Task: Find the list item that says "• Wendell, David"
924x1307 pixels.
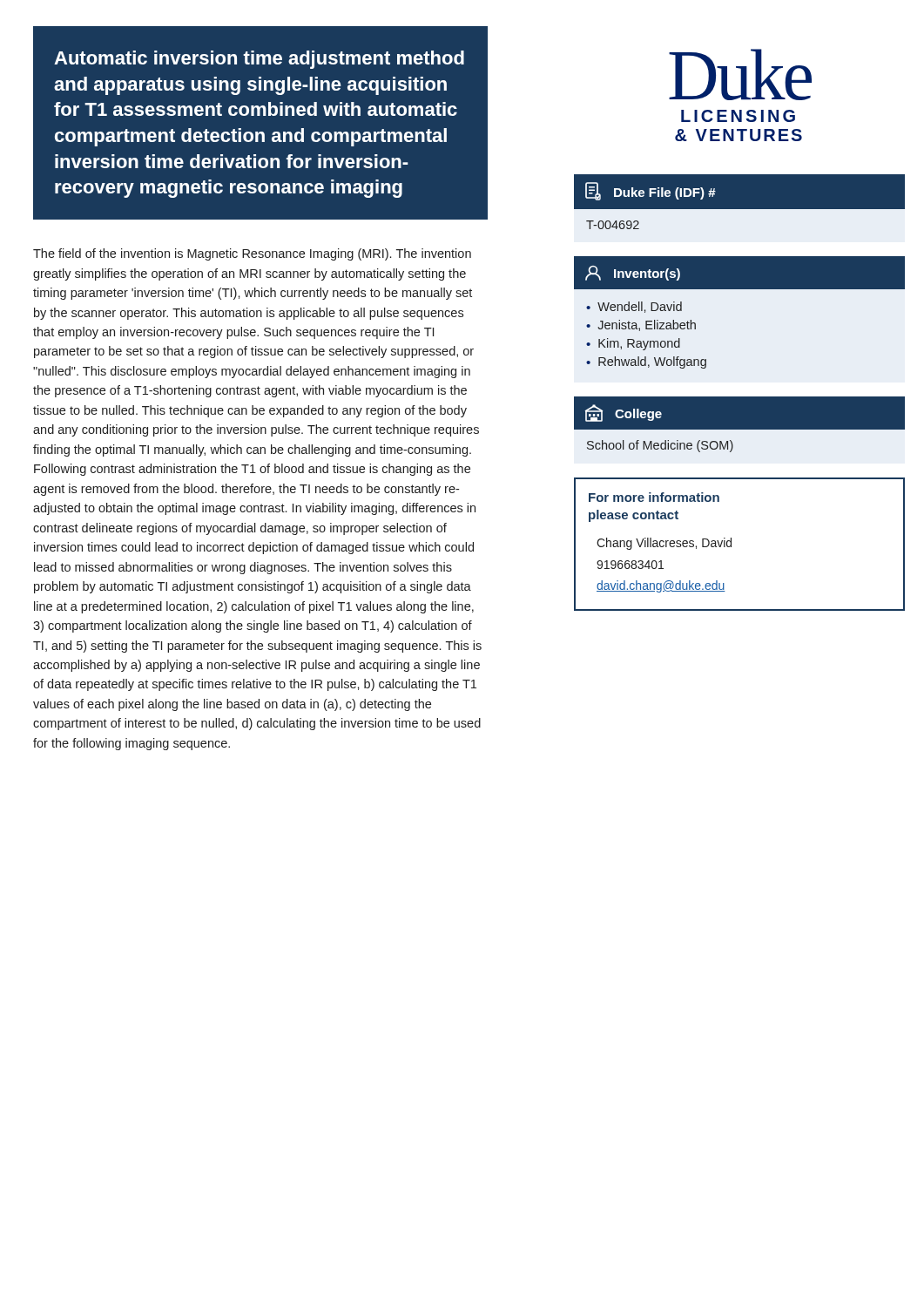Action: [634, 307]
